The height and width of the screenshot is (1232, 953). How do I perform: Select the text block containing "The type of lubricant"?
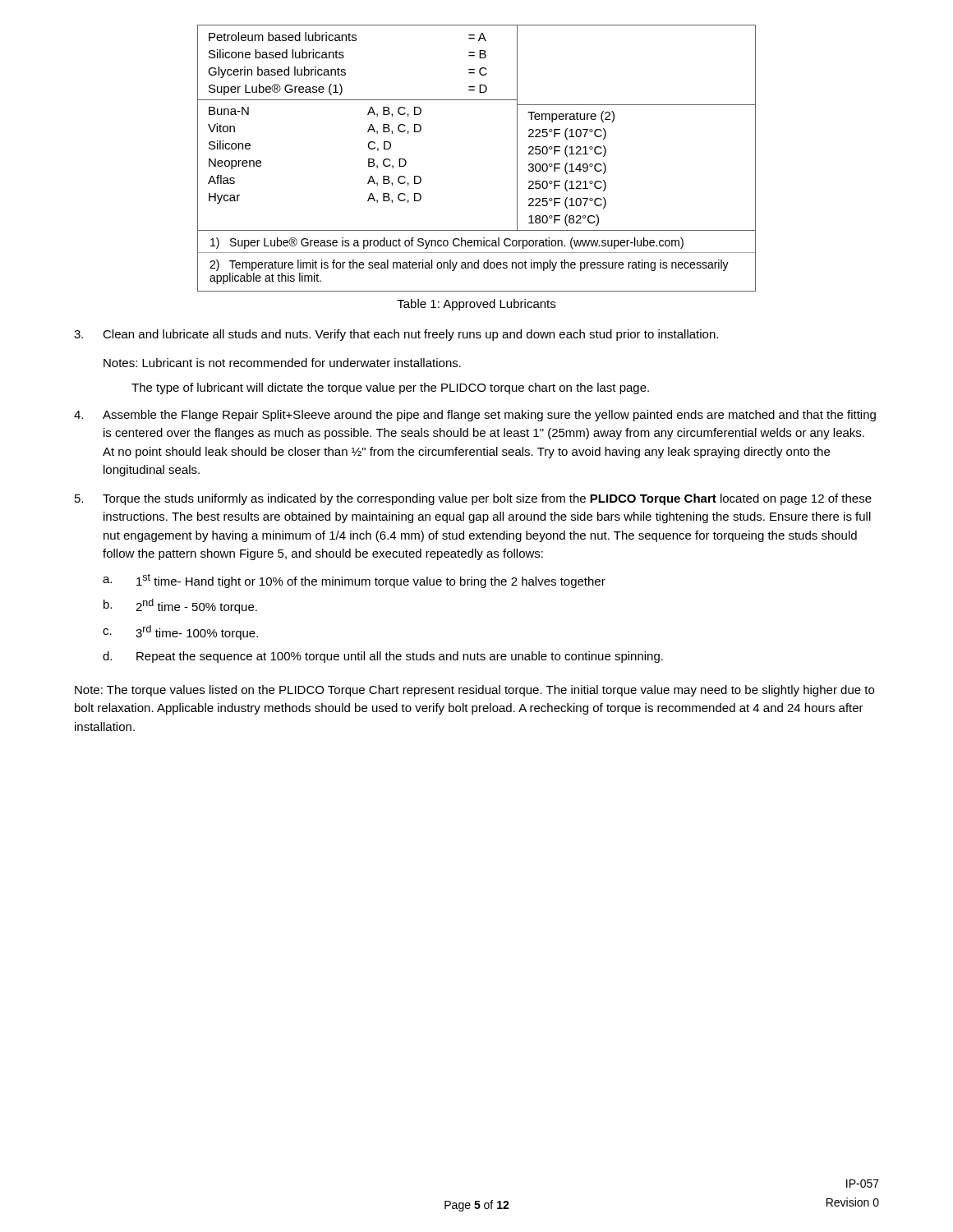[391, 387]
